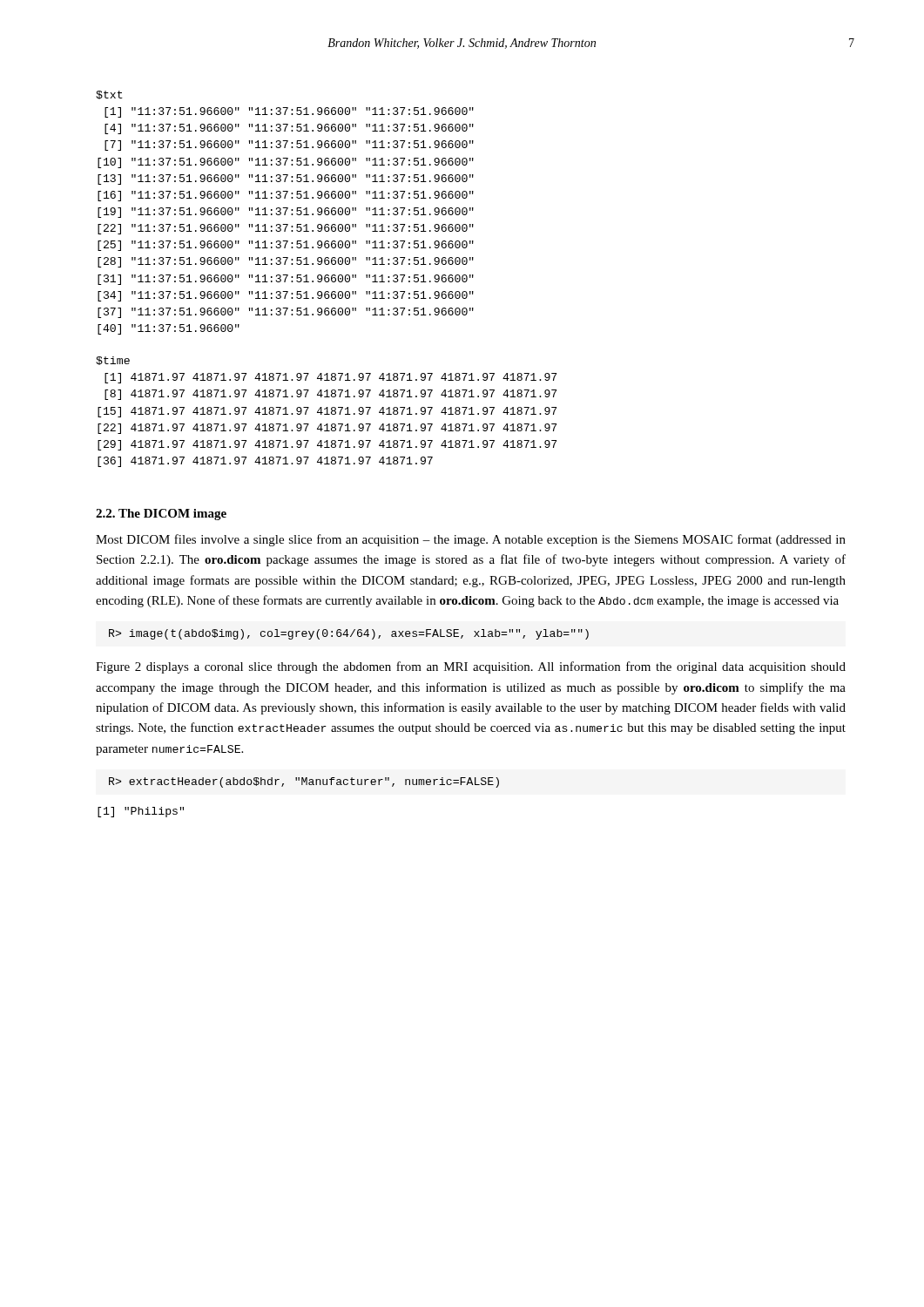Point to the block starting "Most DICOM files involve a single slice"
The width and height of the screenshot is (924, 1307).
(x=471, y=570)
